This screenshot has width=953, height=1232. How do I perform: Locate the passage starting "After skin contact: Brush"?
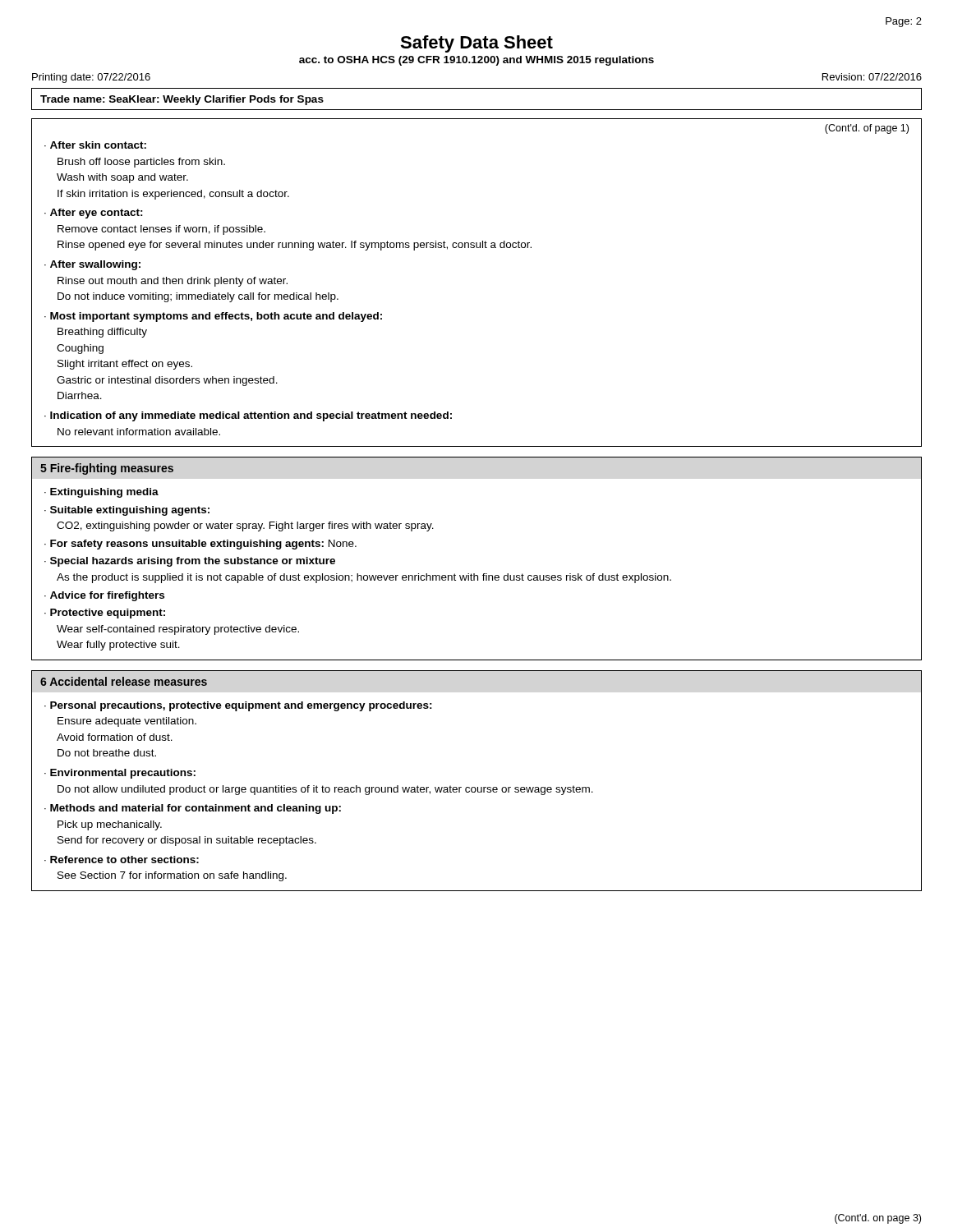[95, 145]
